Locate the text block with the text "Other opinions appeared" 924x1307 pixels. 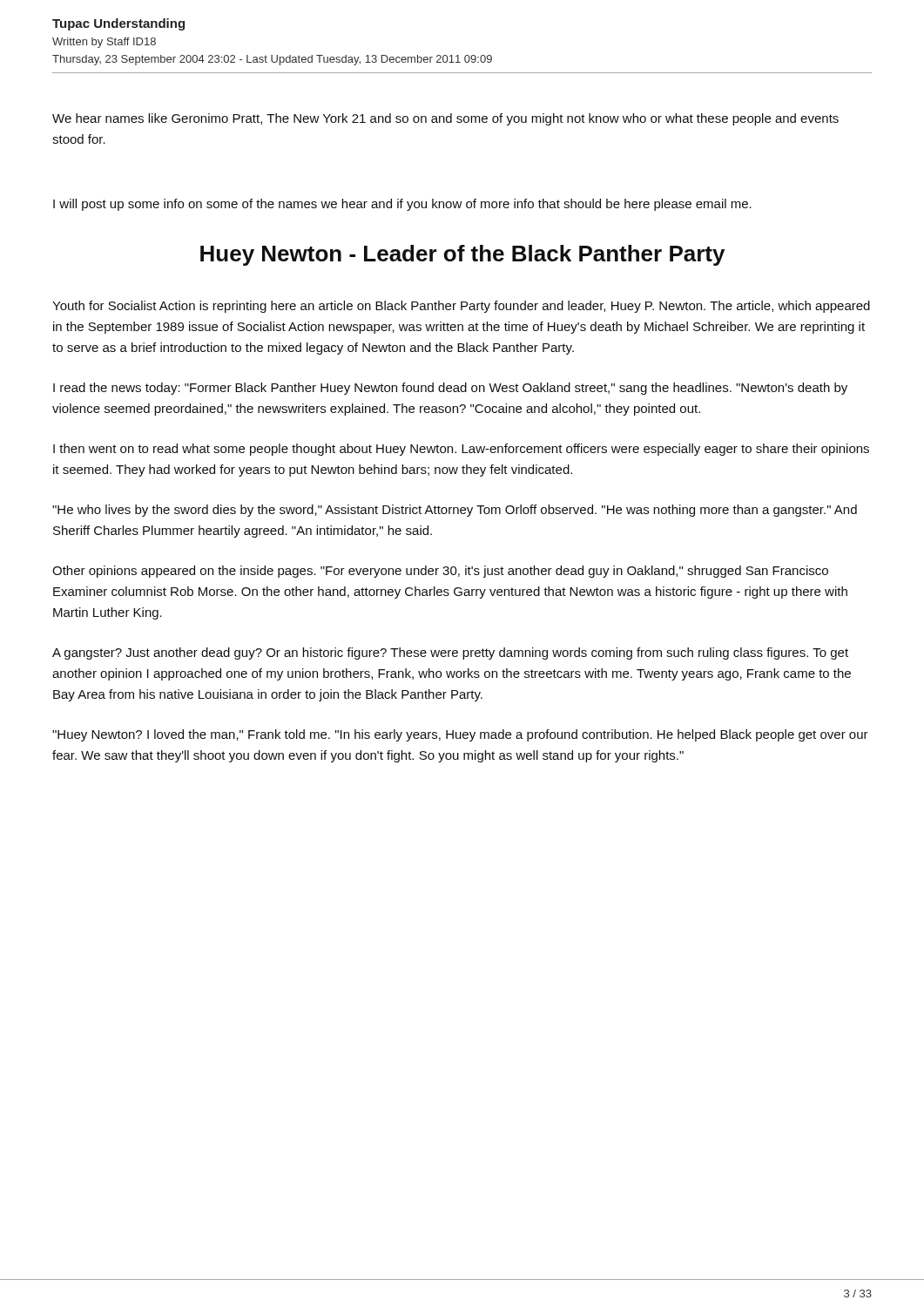(x=450, y=591)
